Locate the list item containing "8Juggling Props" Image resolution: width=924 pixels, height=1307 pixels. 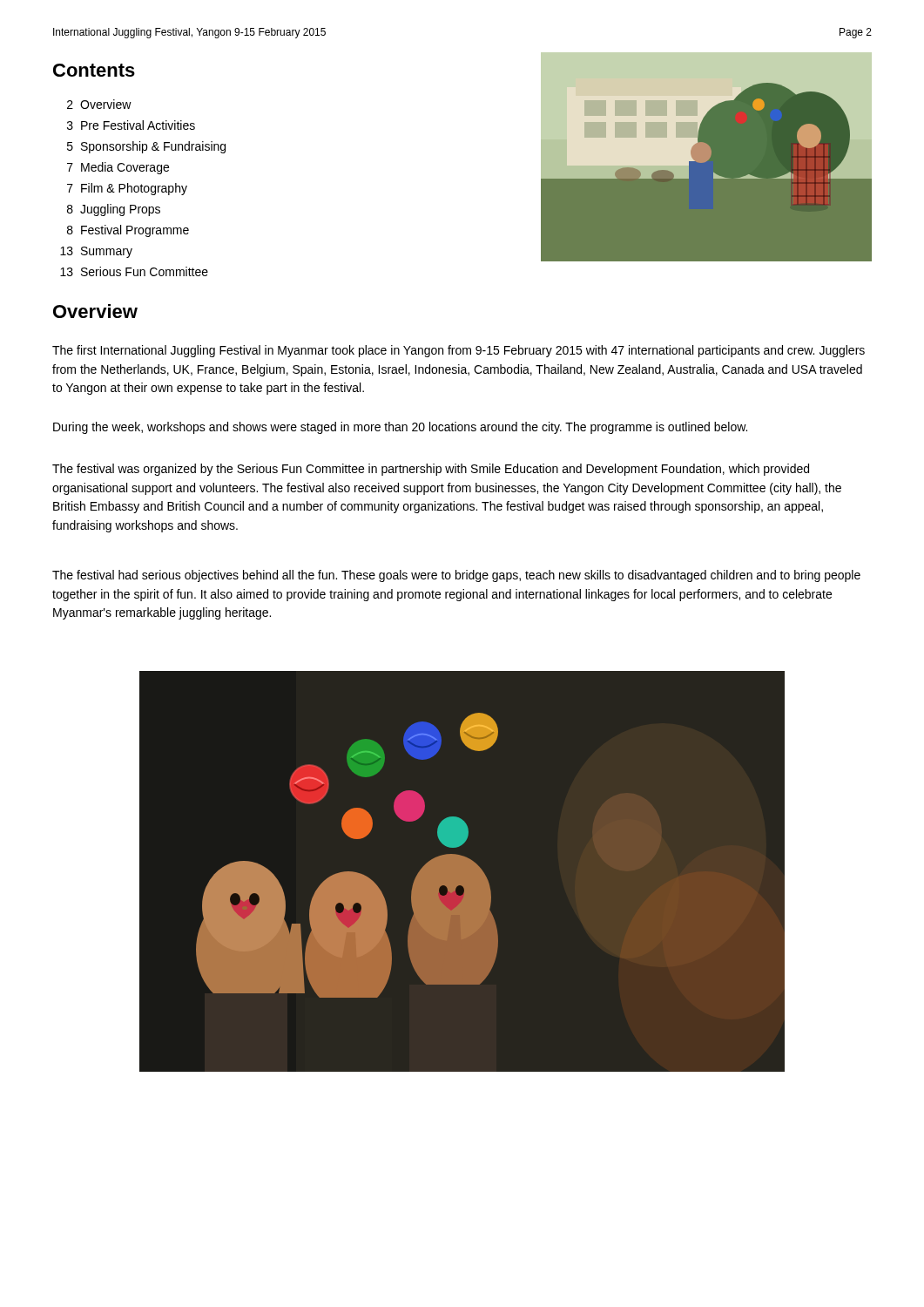click(x=107, y=209)
